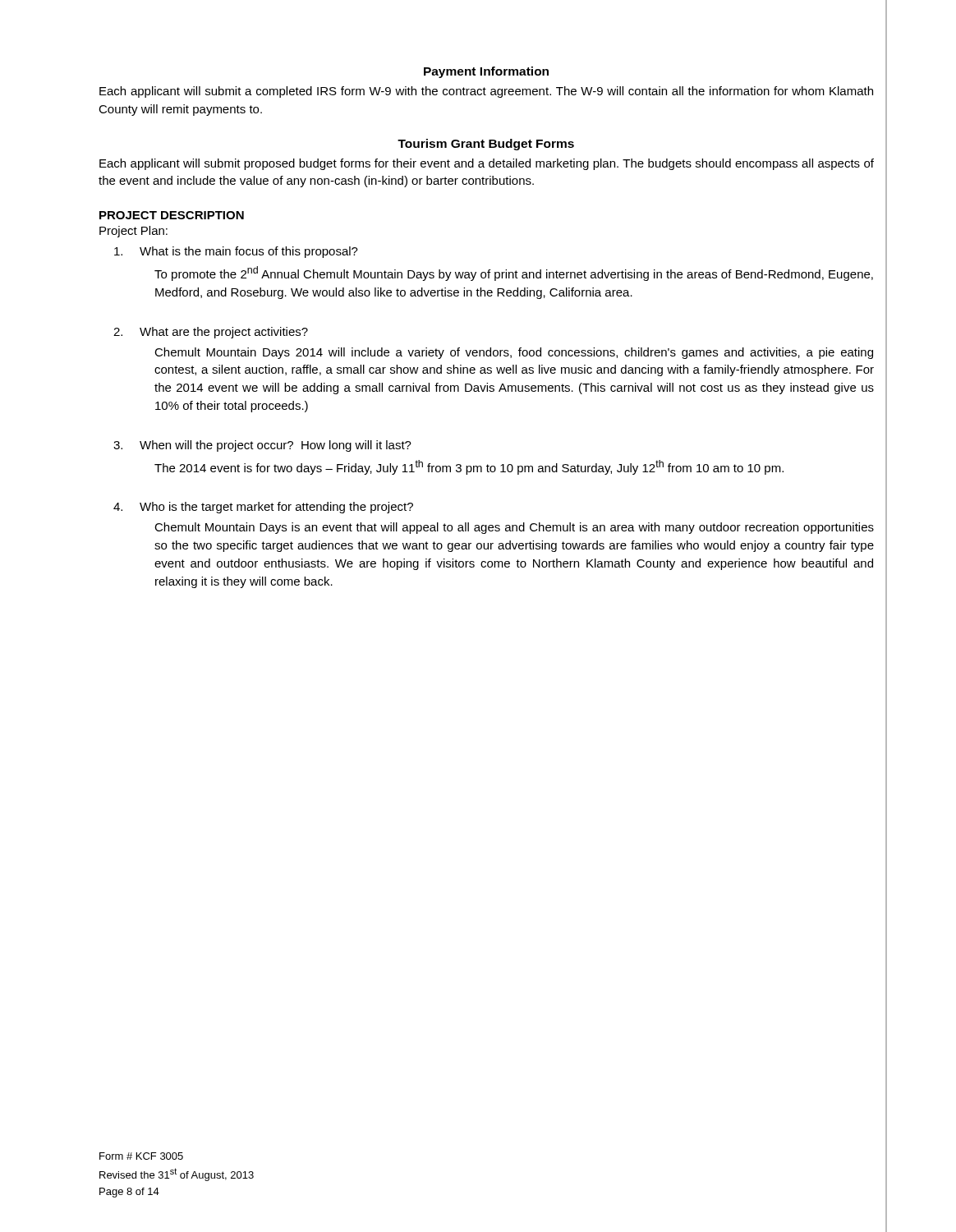Click the passage that begins "2. What are the"
The height and width of the screenshot is (1232, 956).
coord(486,369)
